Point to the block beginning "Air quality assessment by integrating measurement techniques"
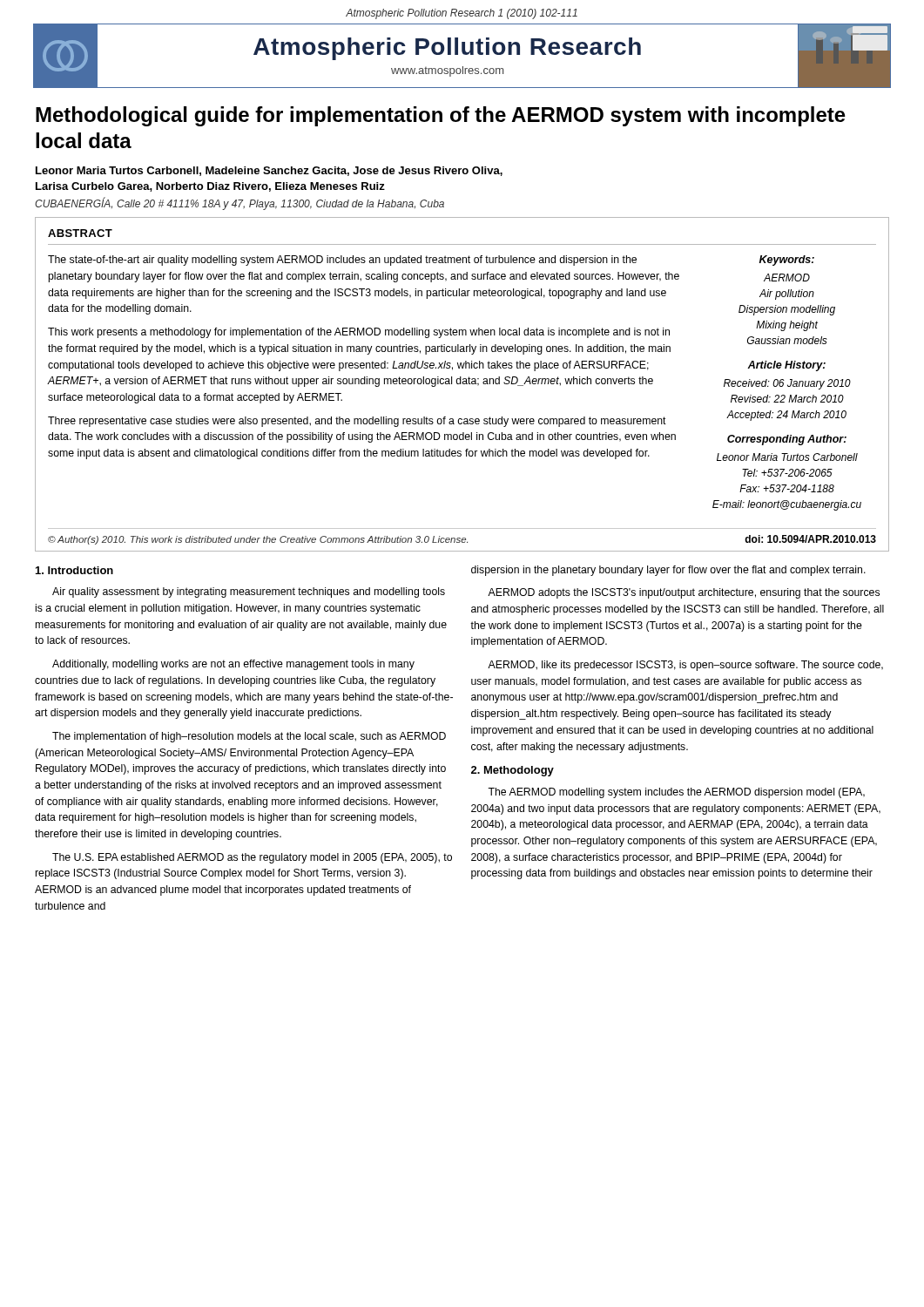This screenshot has height=1307, width=924. coord(241,616)
